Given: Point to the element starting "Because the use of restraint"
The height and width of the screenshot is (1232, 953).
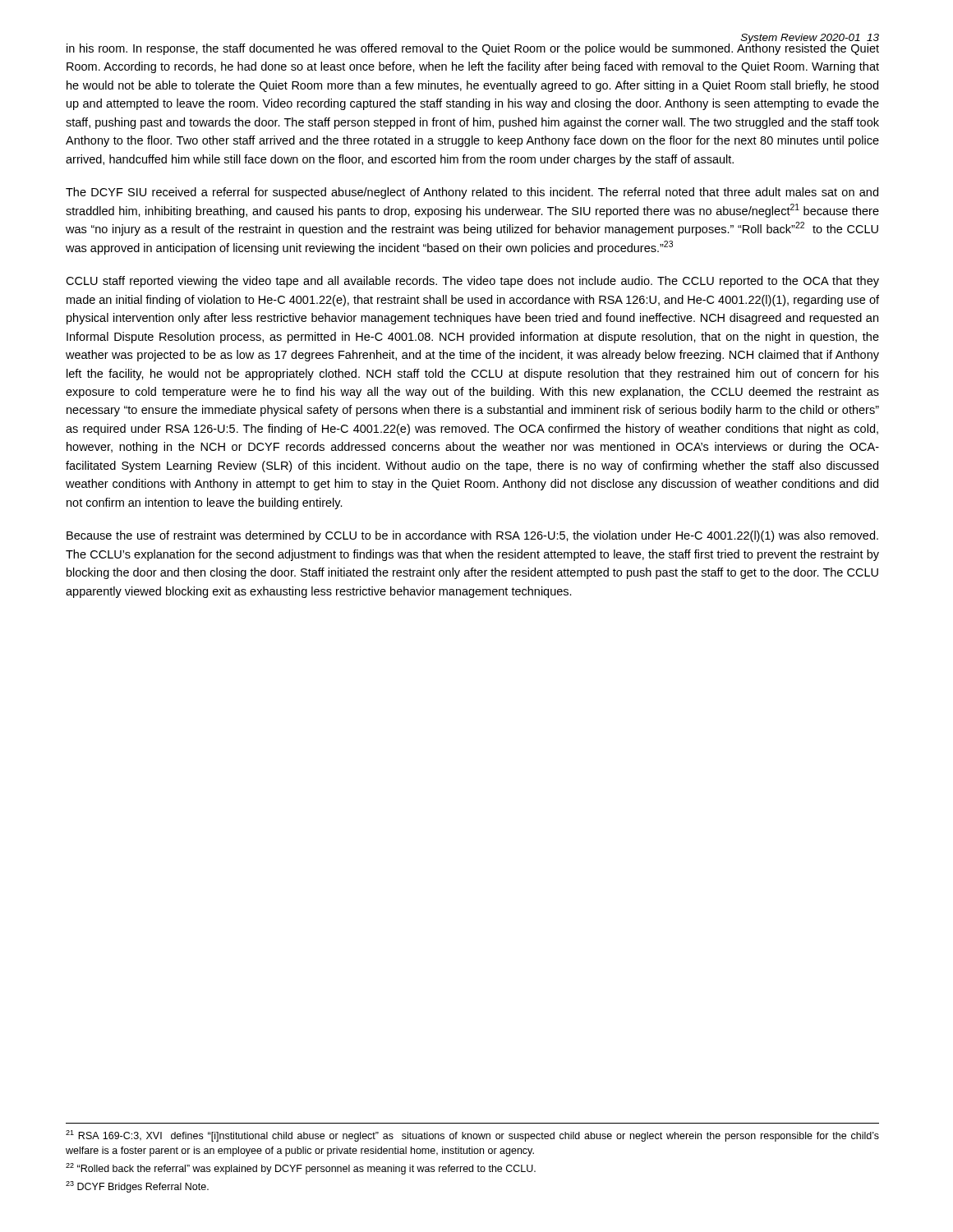Looking at the screenshot, I should [472, 563].
